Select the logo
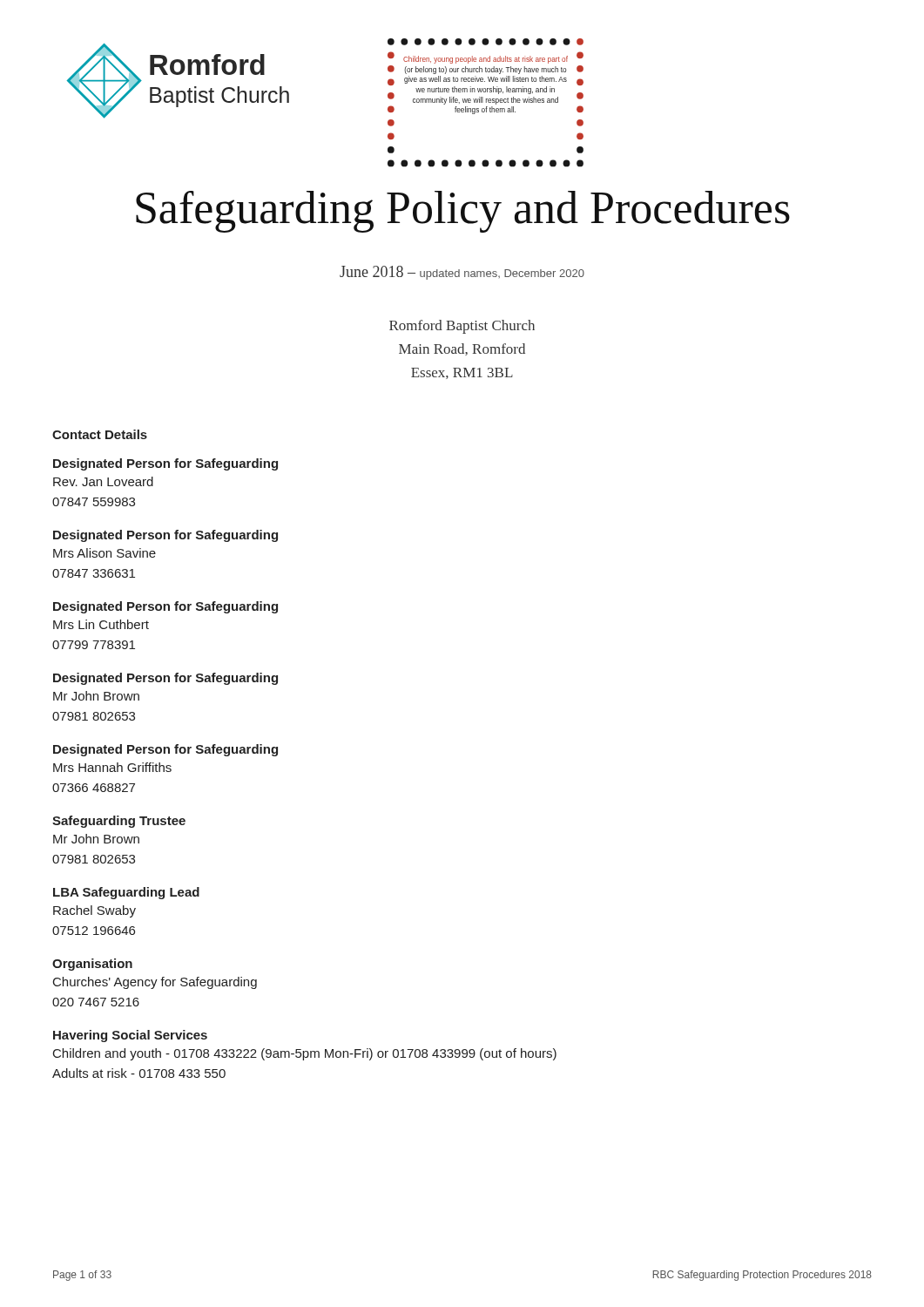Image resolution: width=924 pixels, height=1307 pixels. click(200, 85)
